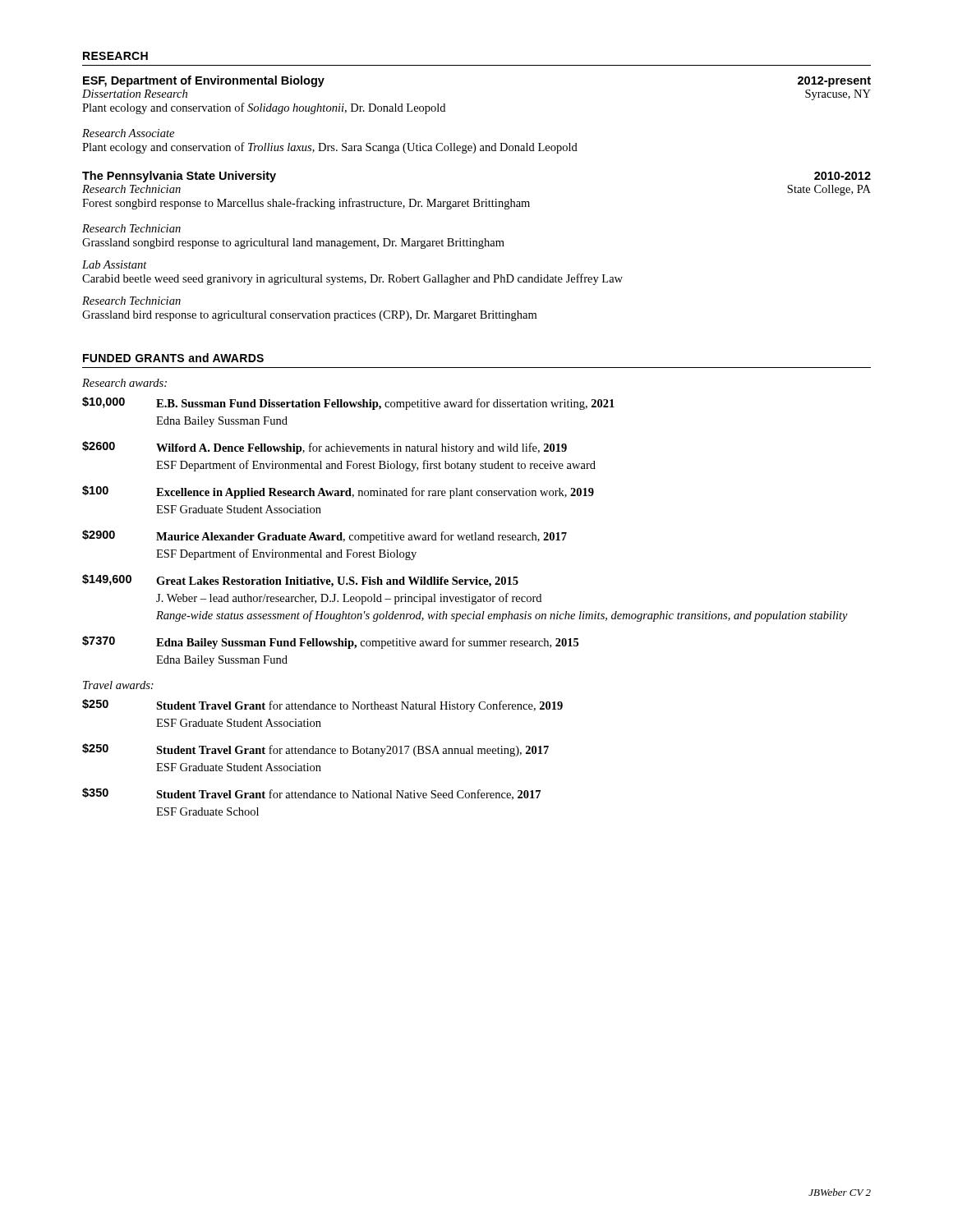
Task: Locate the text starting "Research Technician Grassland bird response to"
Action: (x=476, y=308)
